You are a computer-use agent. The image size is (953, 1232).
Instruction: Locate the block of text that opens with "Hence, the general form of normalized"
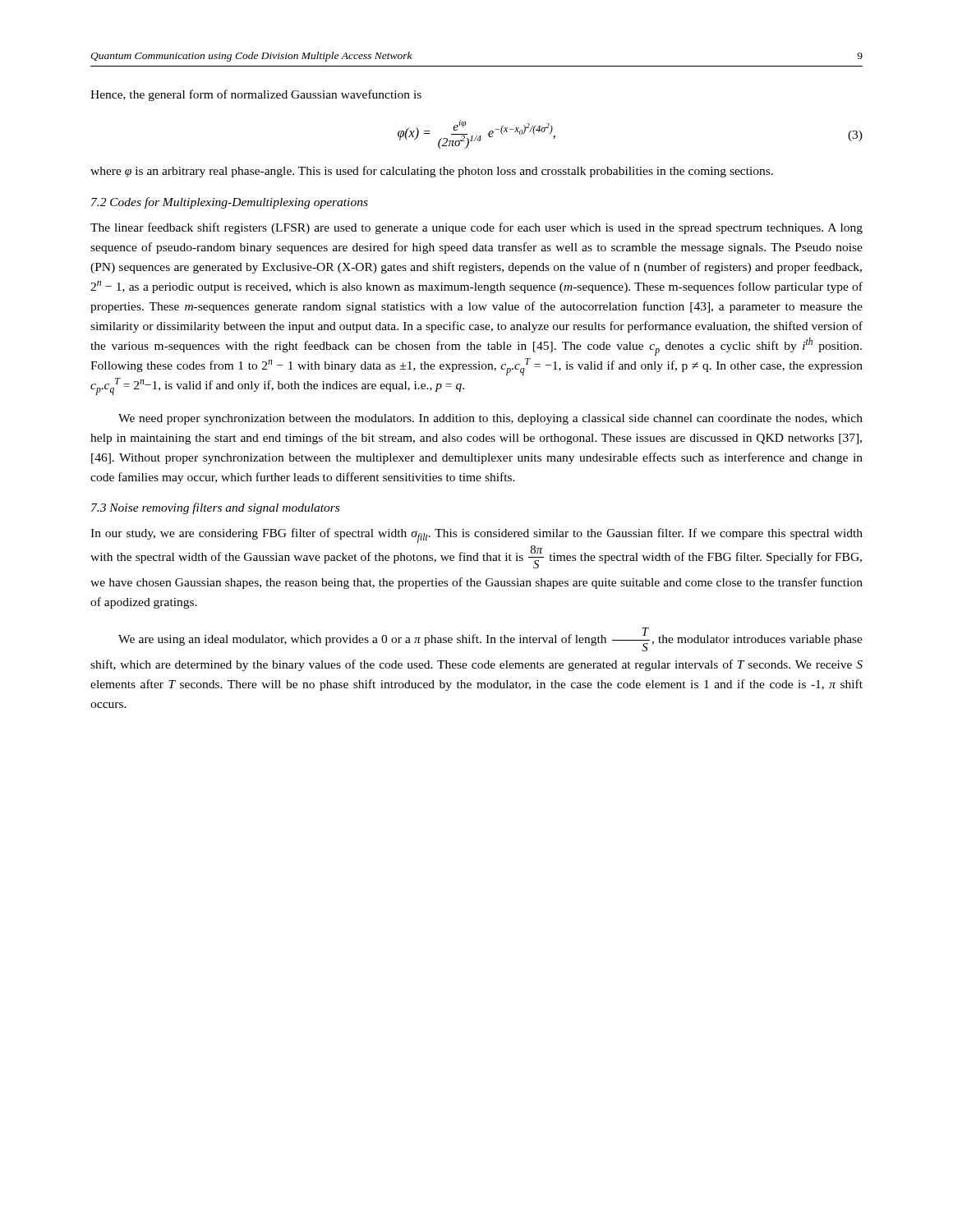tap(256, 94)
